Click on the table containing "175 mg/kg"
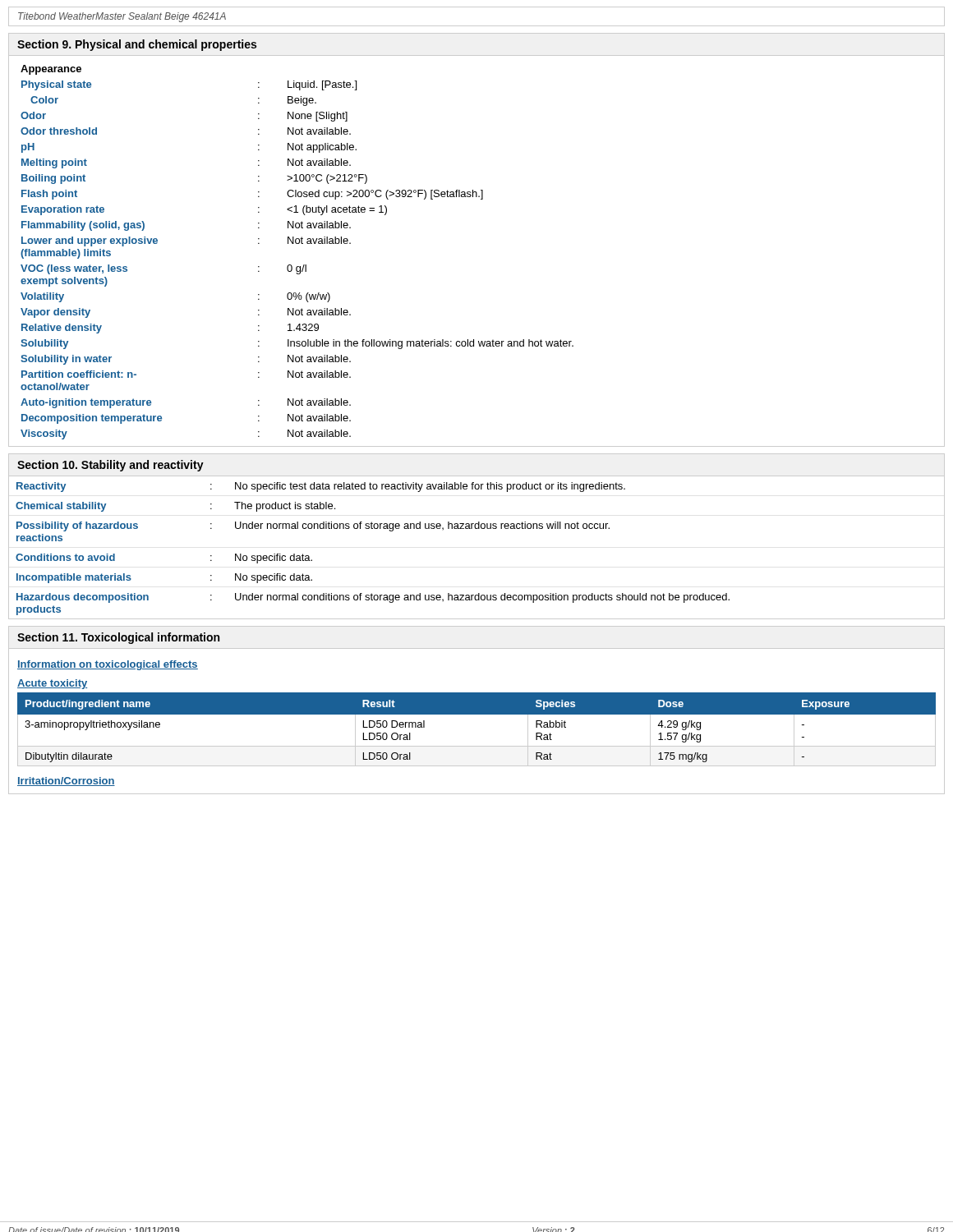Image resolution: width=953 pixels, height=1232 pixels. 476,731
